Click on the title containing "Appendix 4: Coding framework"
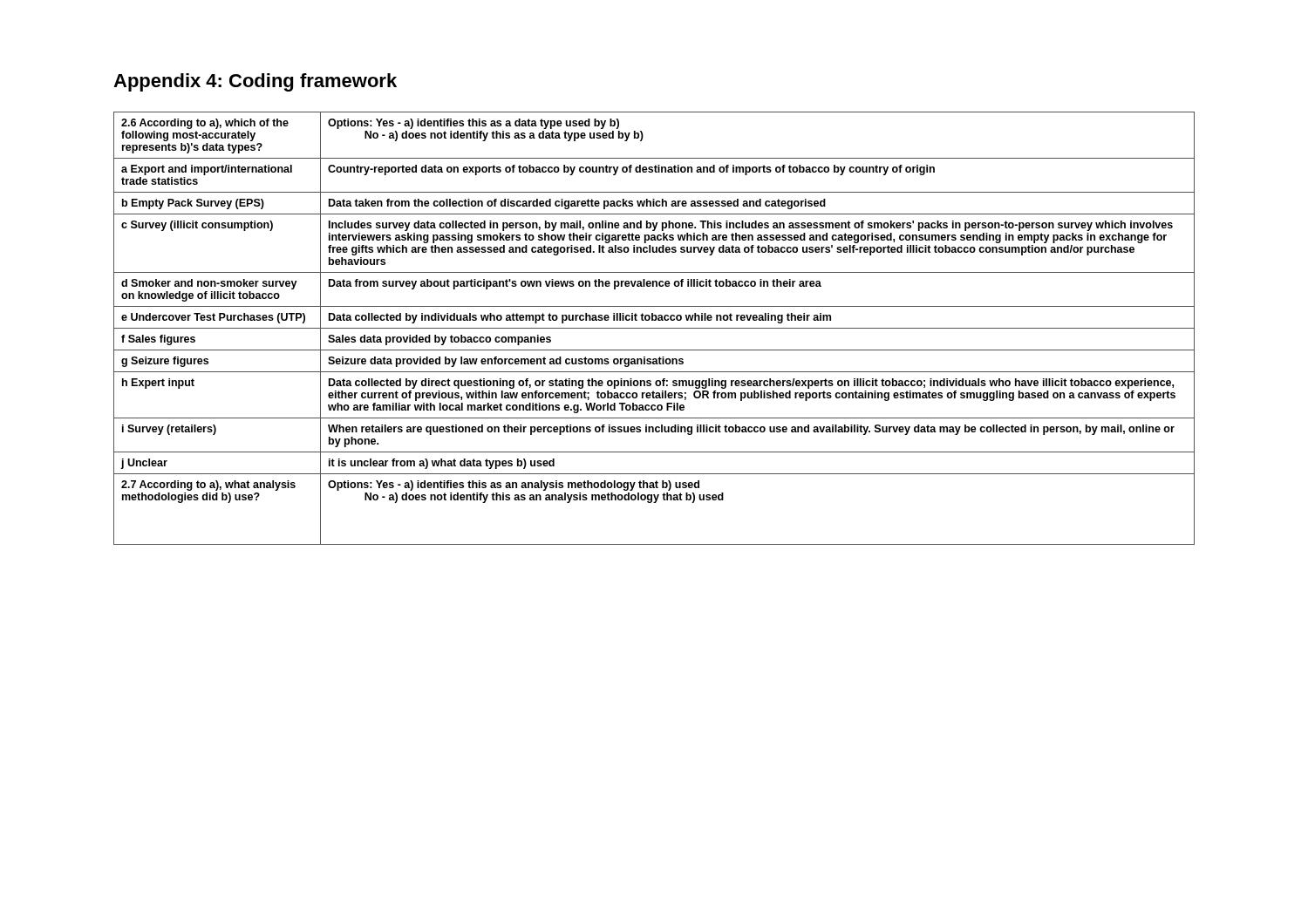The width and height of the screenshot is (1308, 924). click(x=255, y=81)
